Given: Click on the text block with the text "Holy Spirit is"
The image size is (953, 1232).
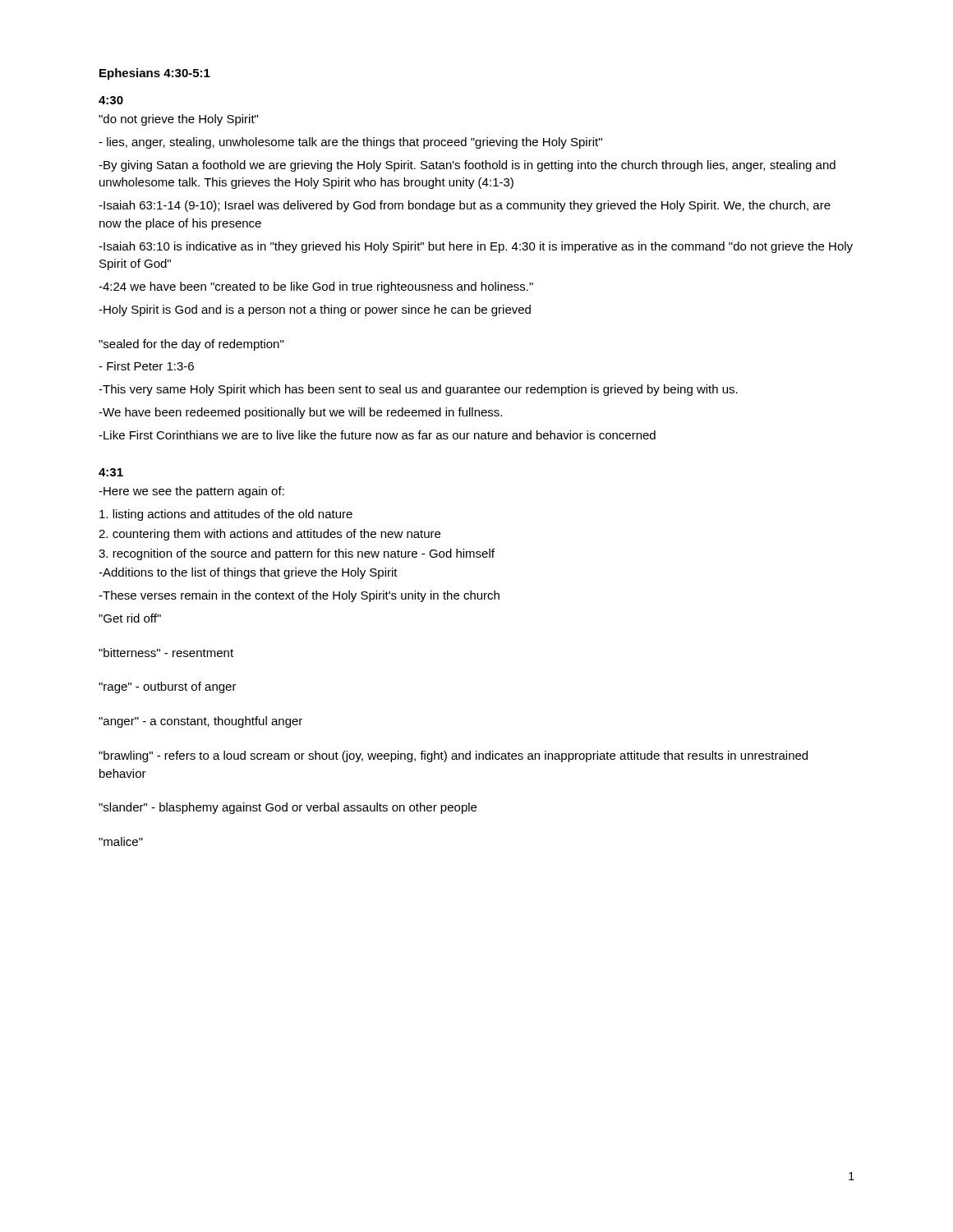Looking at the screenshot, I should pyautogui.click(x=315, y=309).
